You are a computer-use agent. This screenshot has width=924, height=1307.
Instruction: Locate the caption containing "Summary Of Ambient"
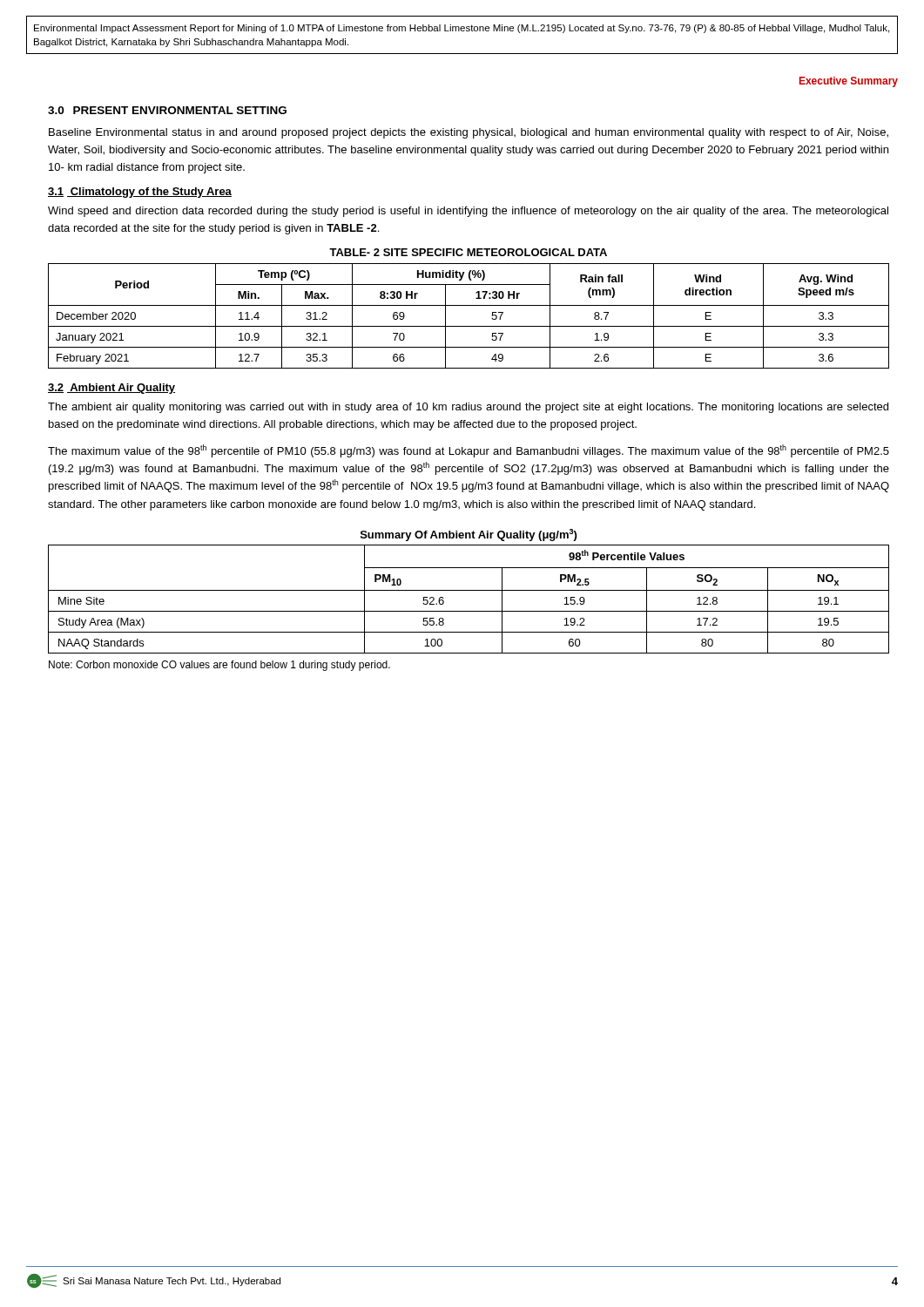(x=469, y=534)
